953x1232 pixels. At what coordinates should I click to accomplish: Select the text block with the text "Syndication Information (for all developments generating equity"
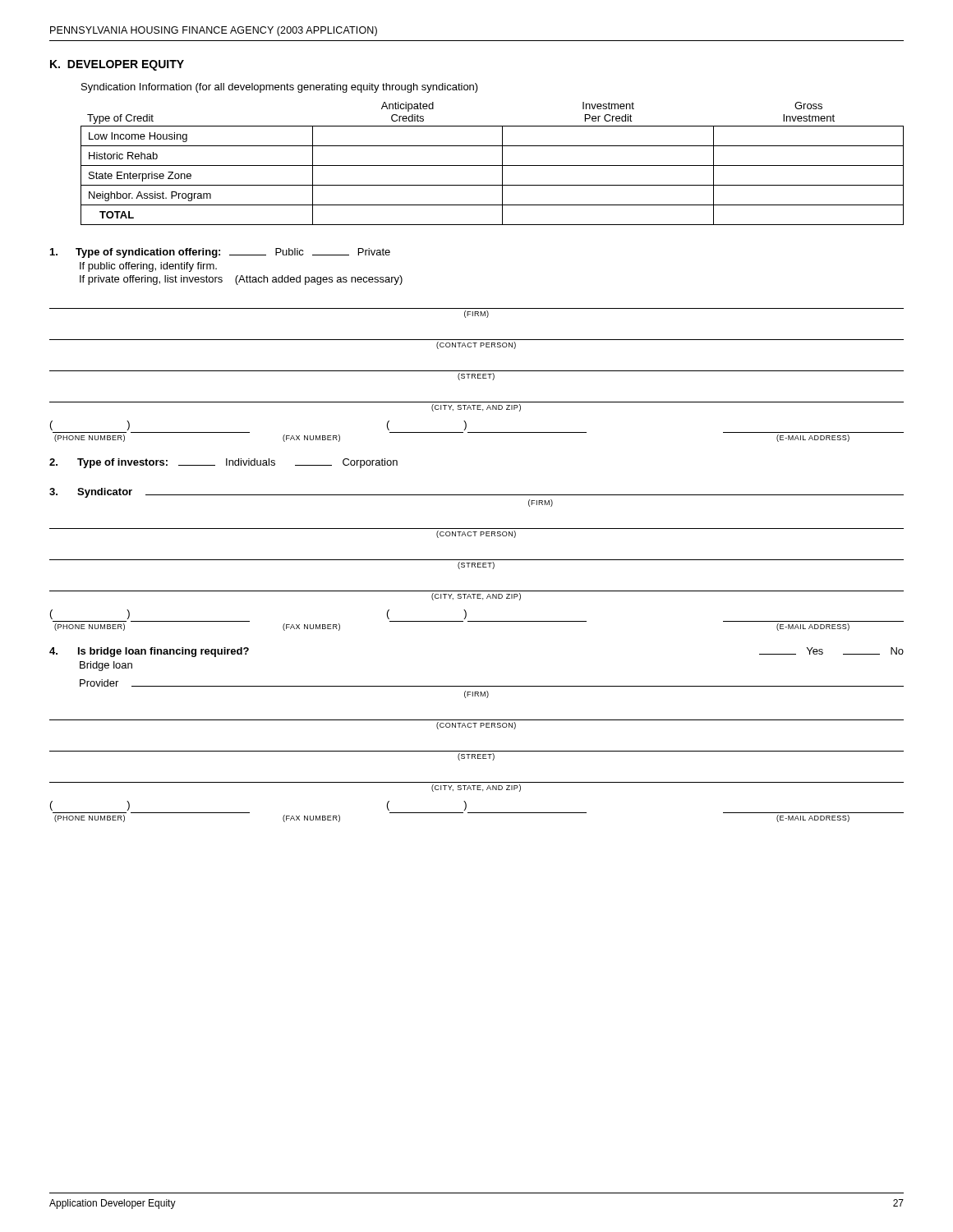[279, 87]
